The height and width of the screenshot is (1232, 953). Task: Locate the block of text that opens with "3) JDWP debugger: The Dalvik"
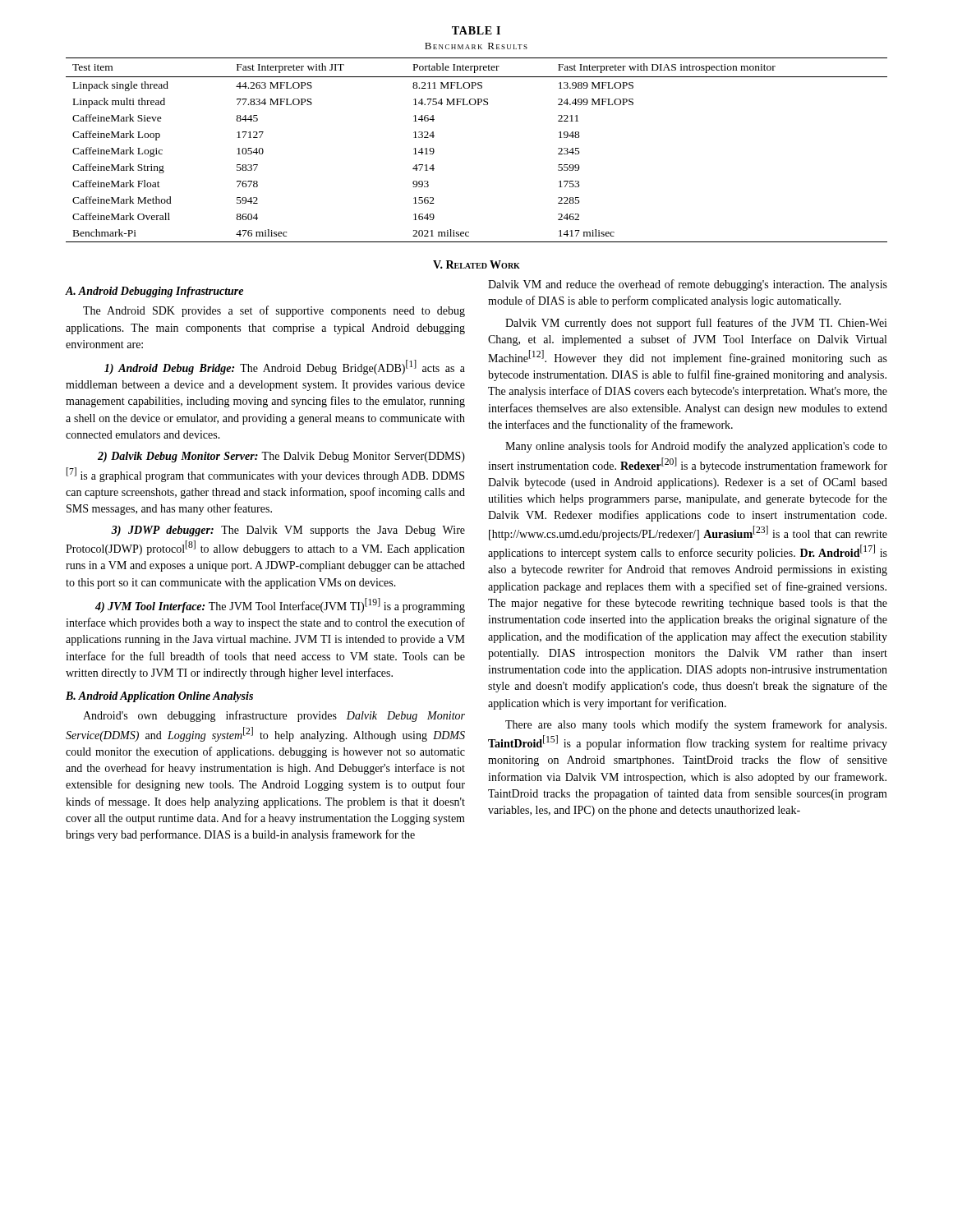[x=265, y=557]
